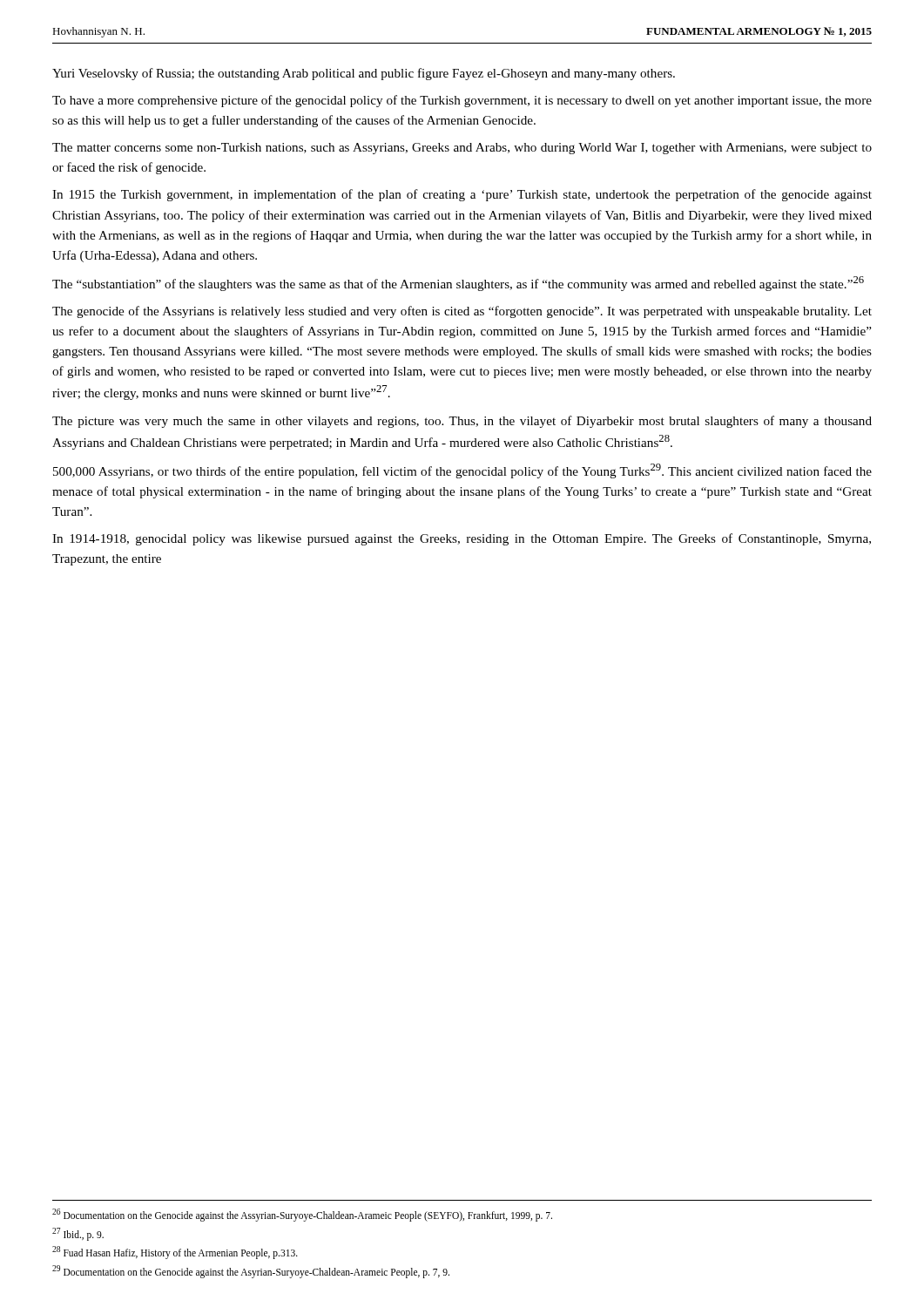Click on the text block that says "To have a more"
Viewport: 924px width, 1307px height.
point(462,110)
